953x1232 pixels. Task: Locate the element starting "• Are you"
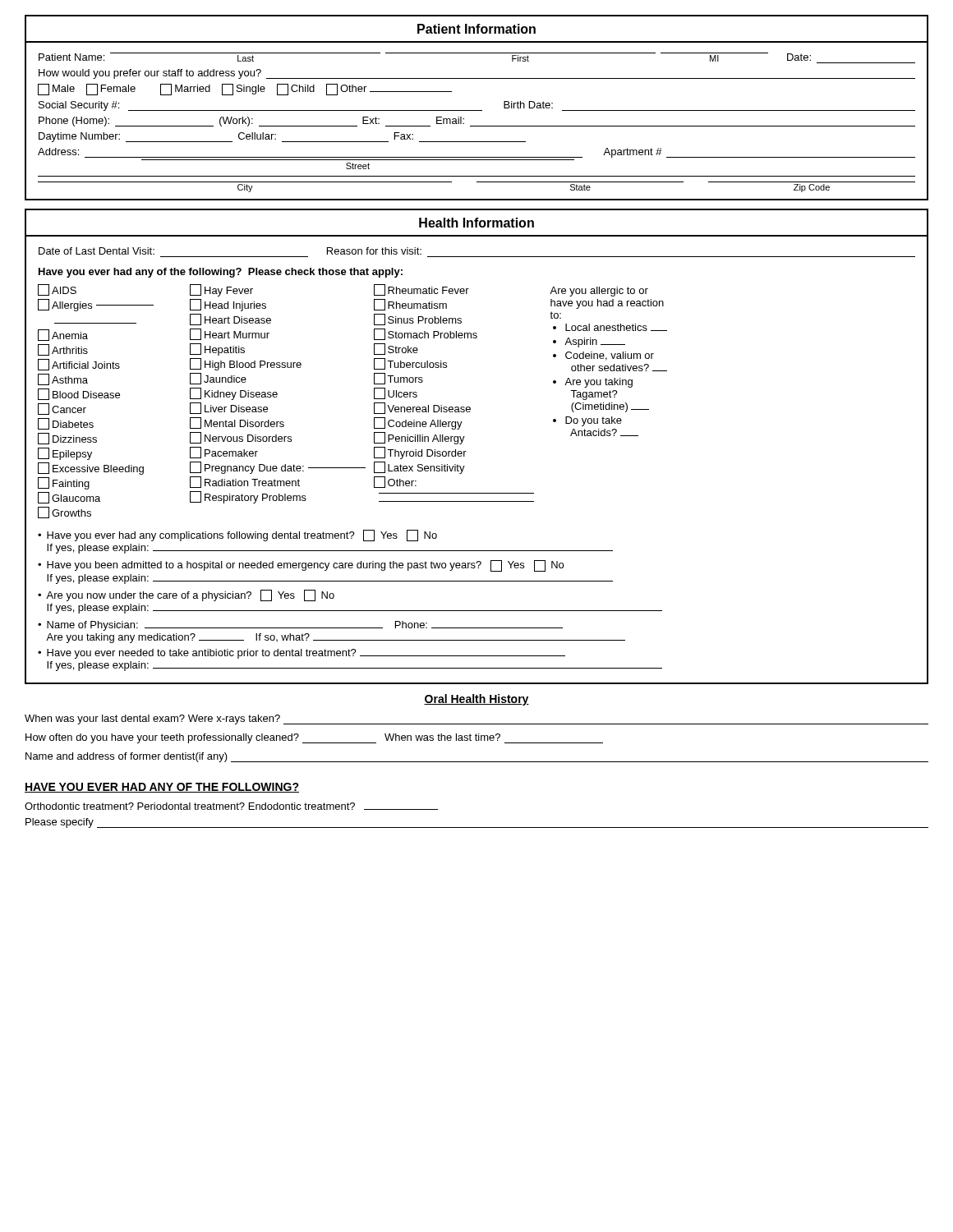click(350, 601)
